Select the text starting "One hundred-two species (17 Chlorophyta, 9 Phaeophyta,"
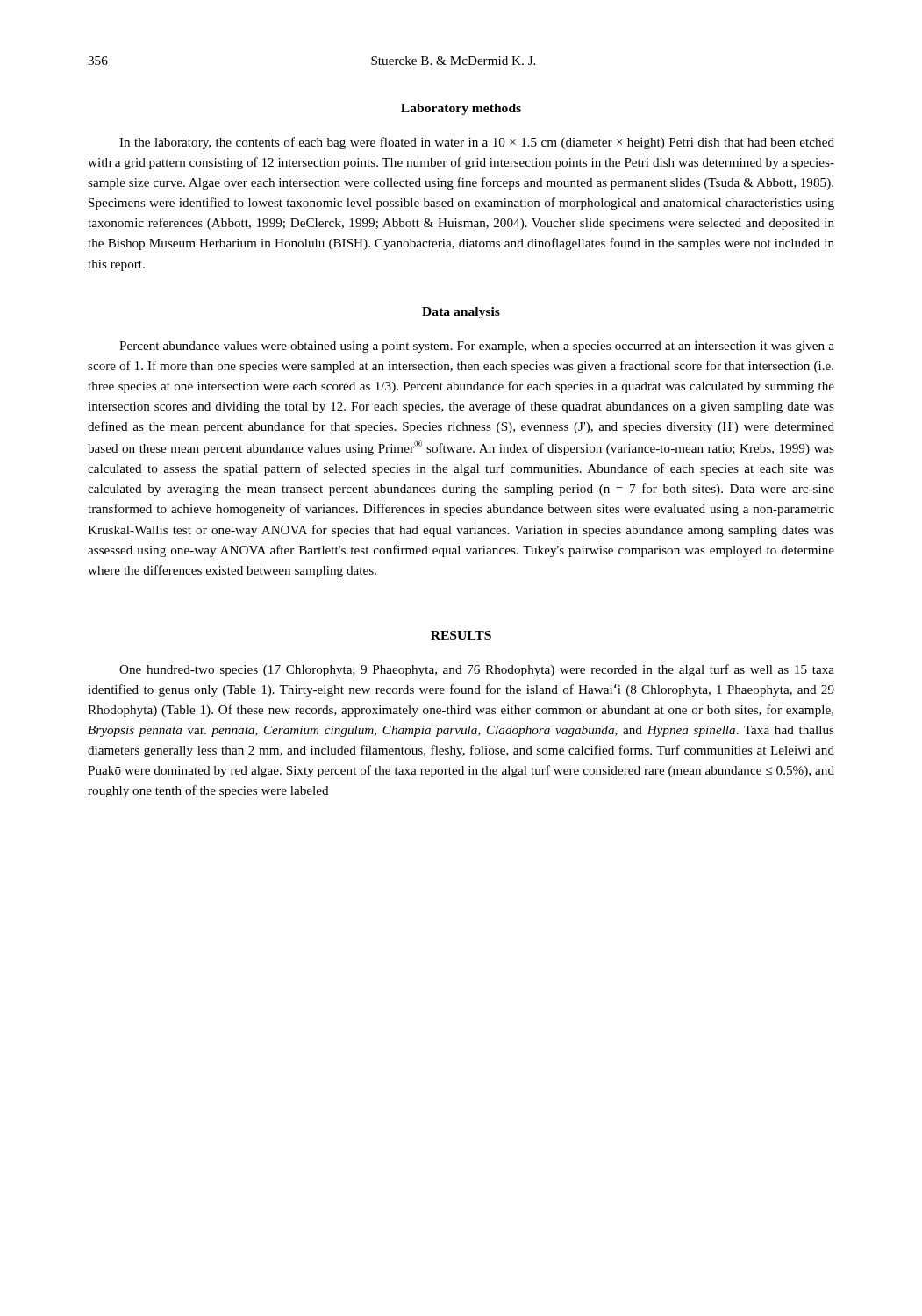922x1316 pixels. (461, 730)
